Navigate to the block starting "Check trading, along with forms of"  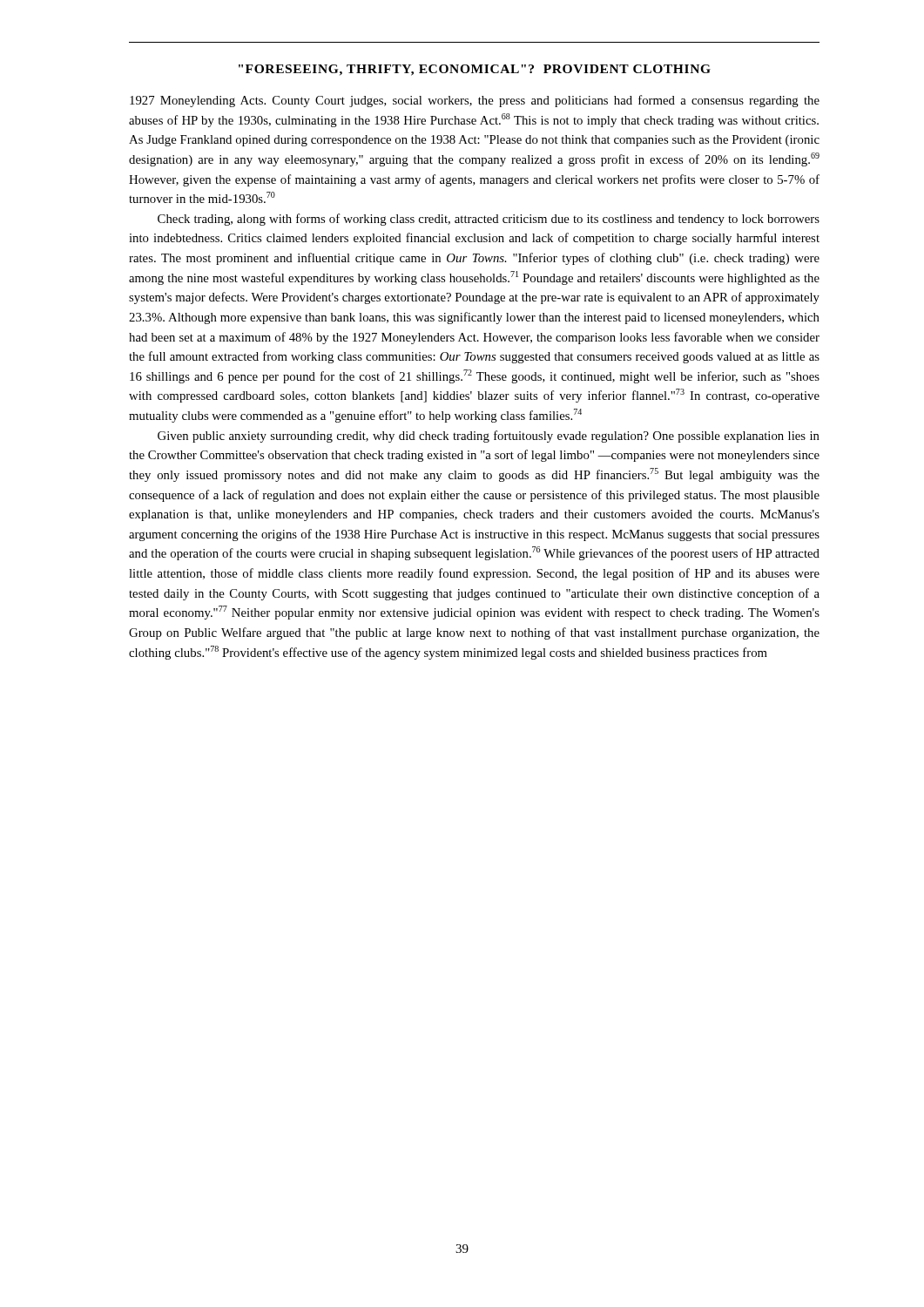(x=474, y=317)
